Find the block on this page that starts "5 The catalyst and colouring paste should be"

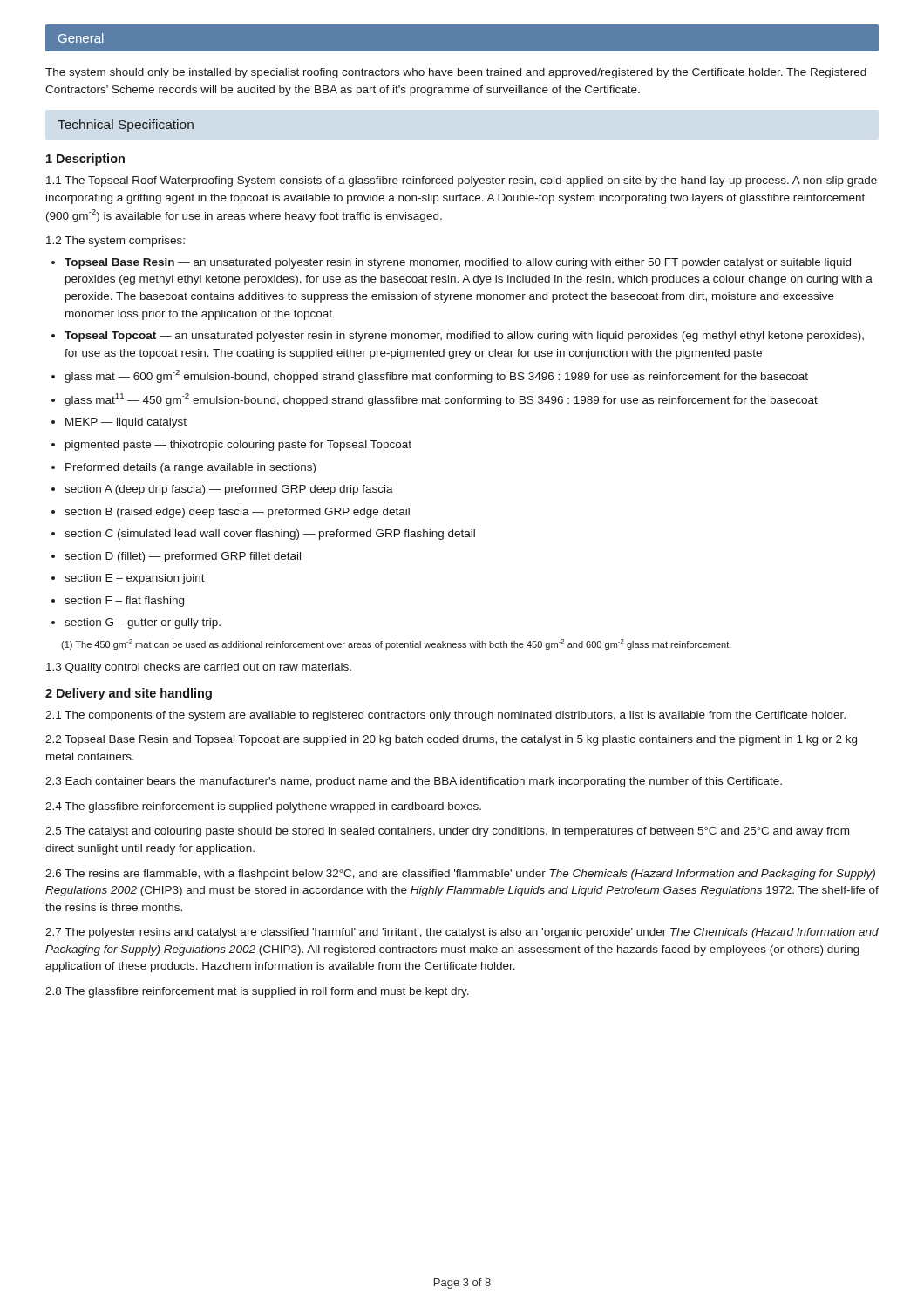448,839
